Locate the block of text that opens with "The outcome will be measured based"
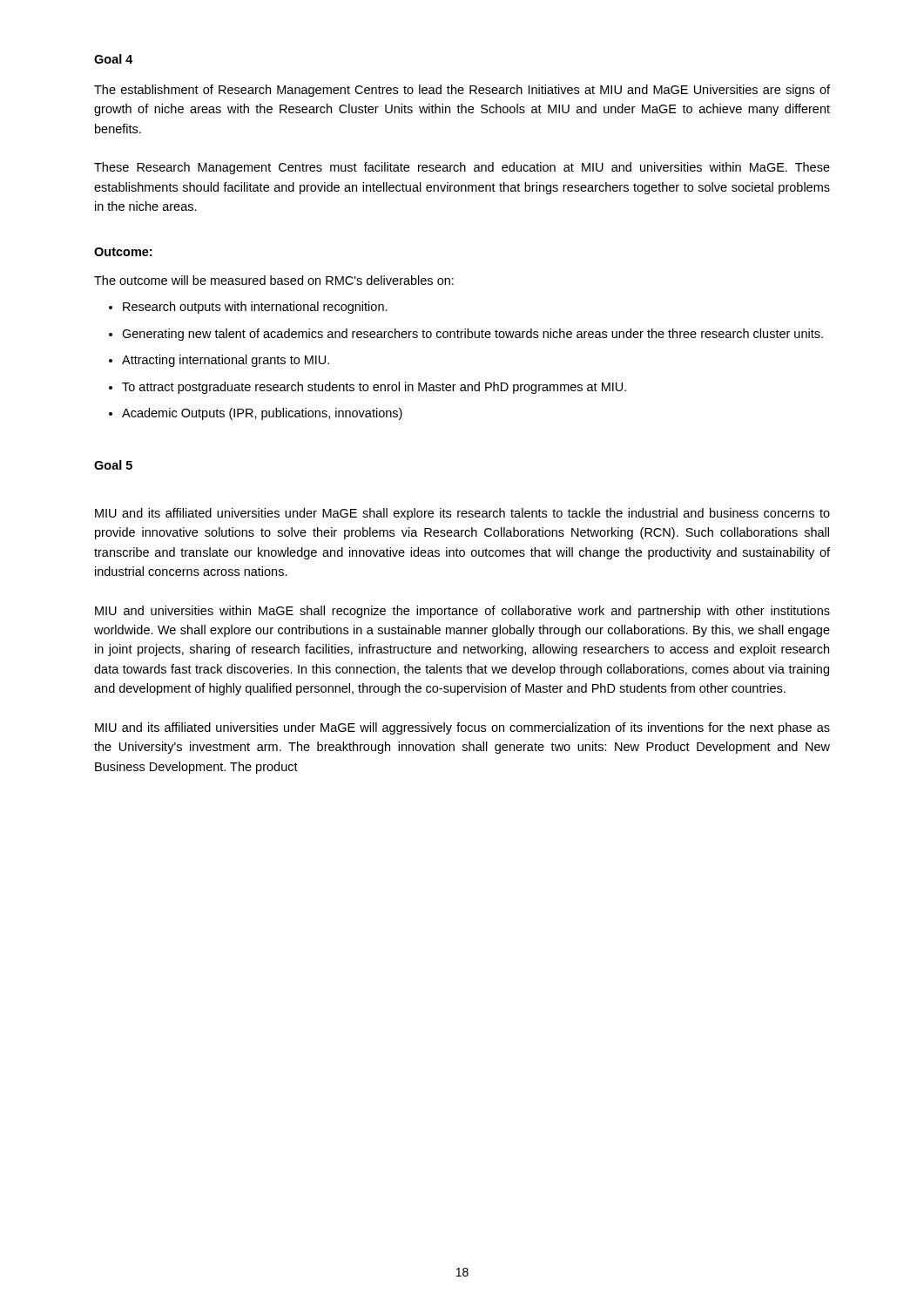Viewport: 924px width, 1307px height. click(462, 281)
